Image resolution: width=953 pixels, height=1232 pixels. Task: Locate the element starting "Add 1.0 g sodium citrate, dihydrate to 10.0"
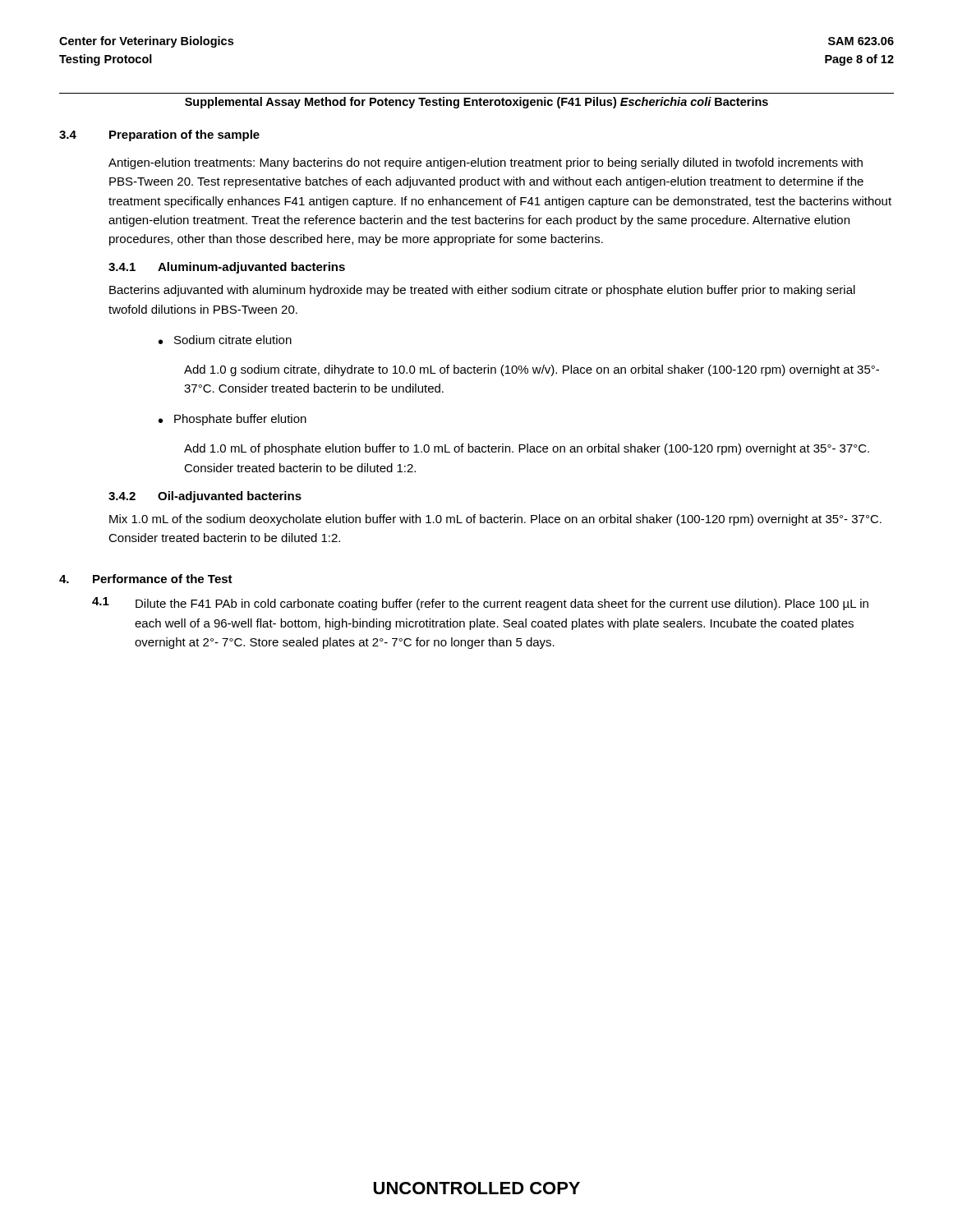(x=532, y=379)
